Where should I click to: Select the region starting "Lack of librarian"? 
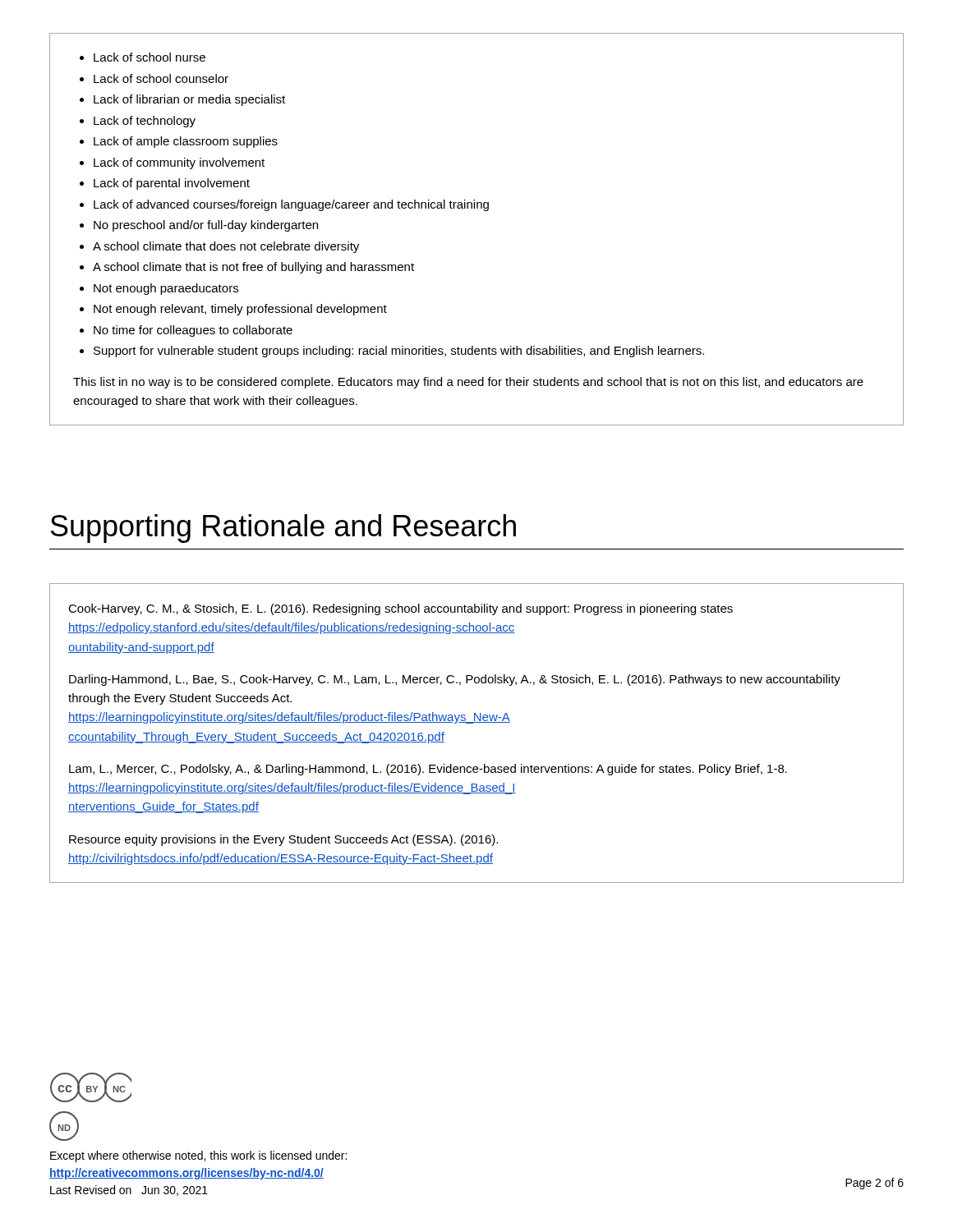(x=189, y=99)
